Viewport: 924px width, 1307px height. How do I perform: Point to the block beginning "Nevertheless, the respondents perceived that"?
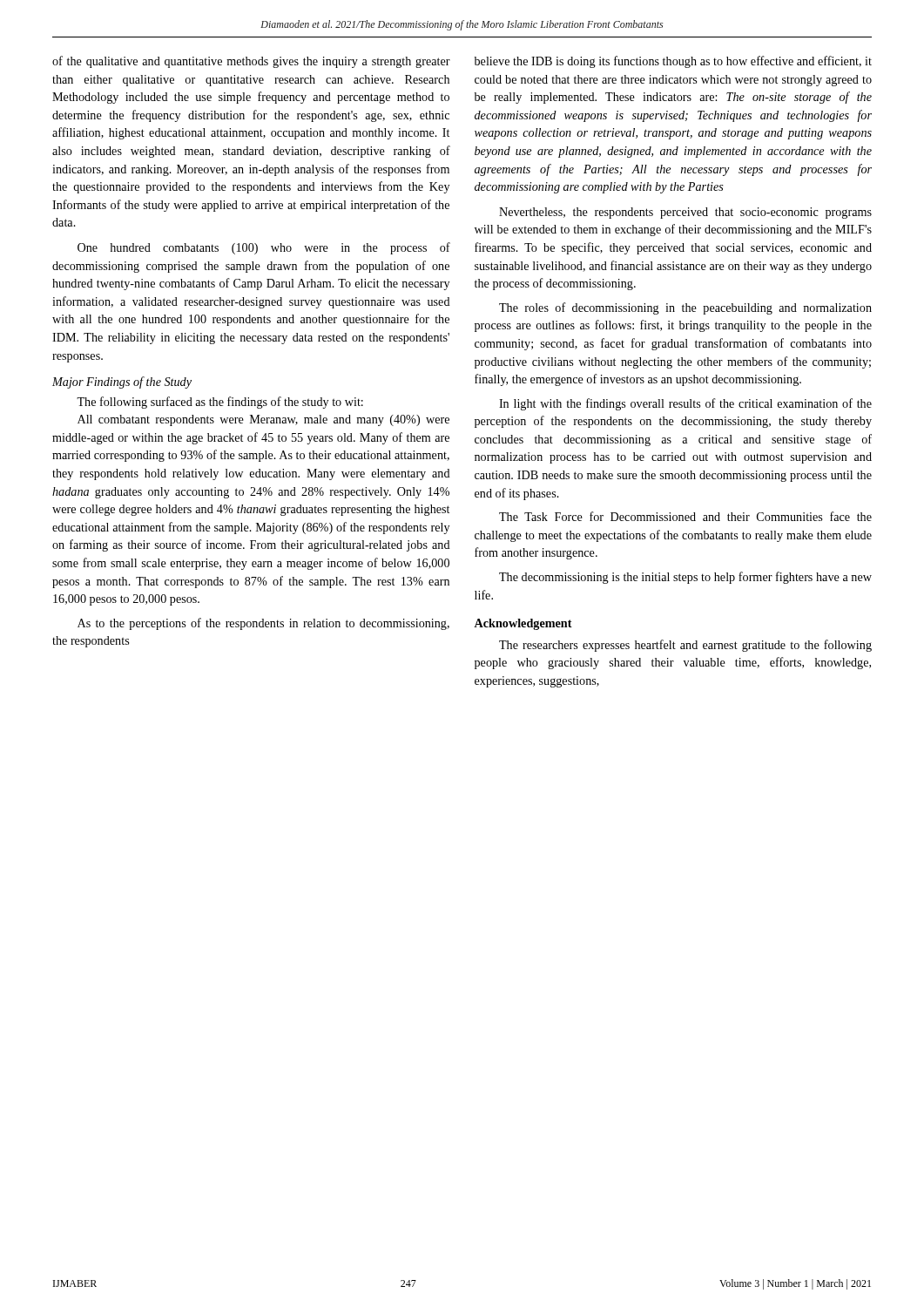(673, 248)
